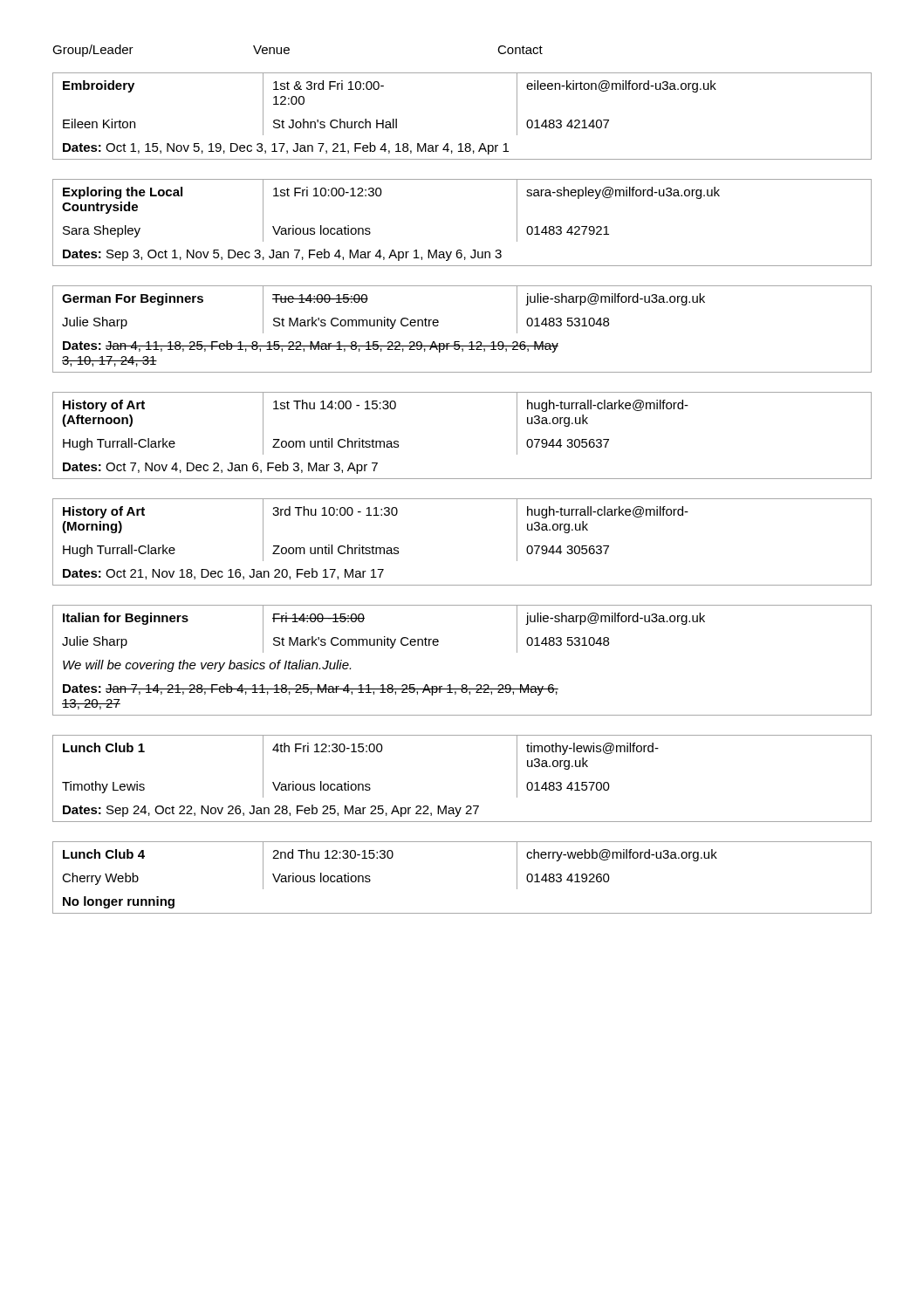Find the table that mentions "German For Beginners"
Screen dimensions: 1309x924
coord(462,329)
